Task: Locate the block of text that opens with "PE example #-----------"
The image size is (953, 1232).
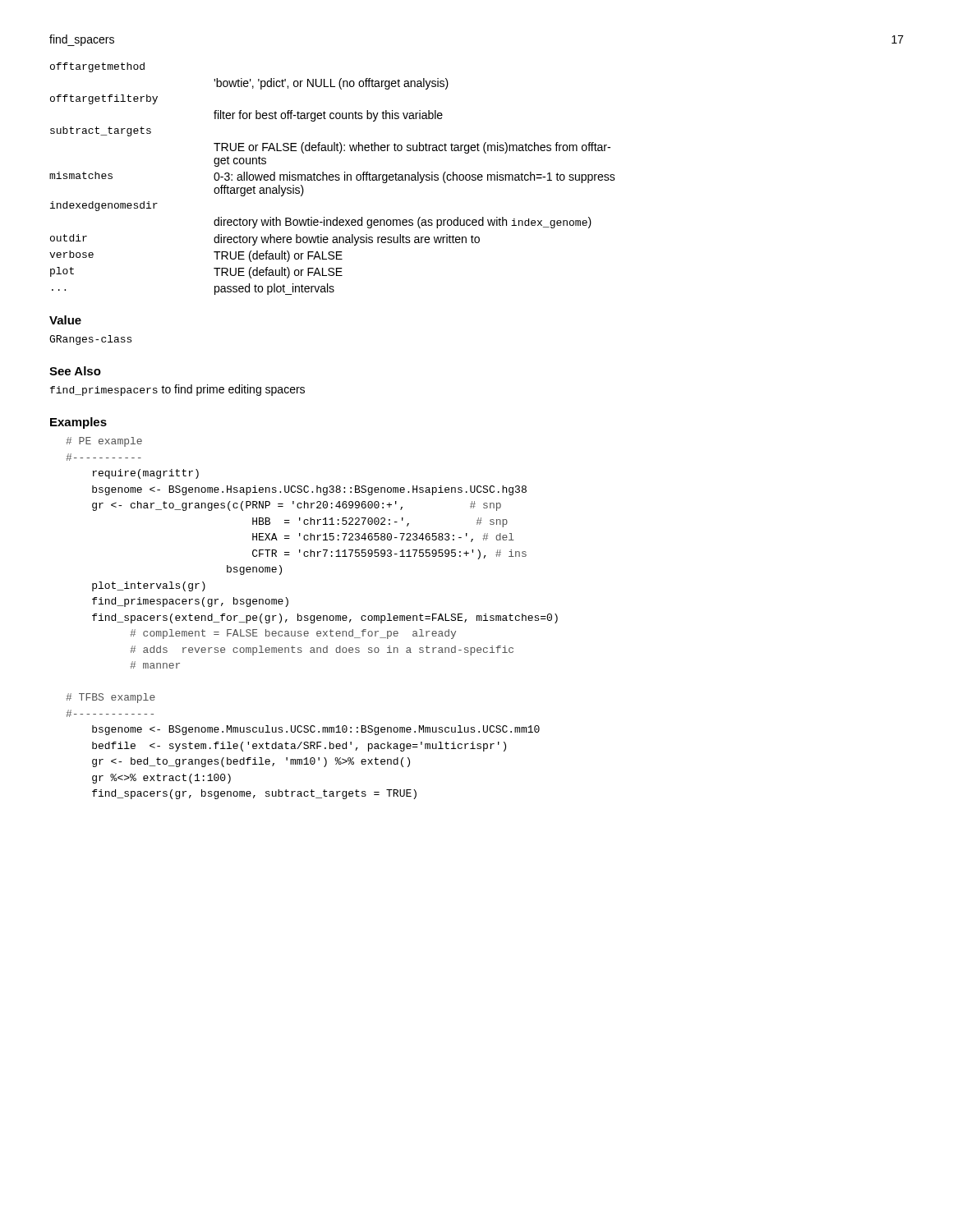Action: pos(485,618)
